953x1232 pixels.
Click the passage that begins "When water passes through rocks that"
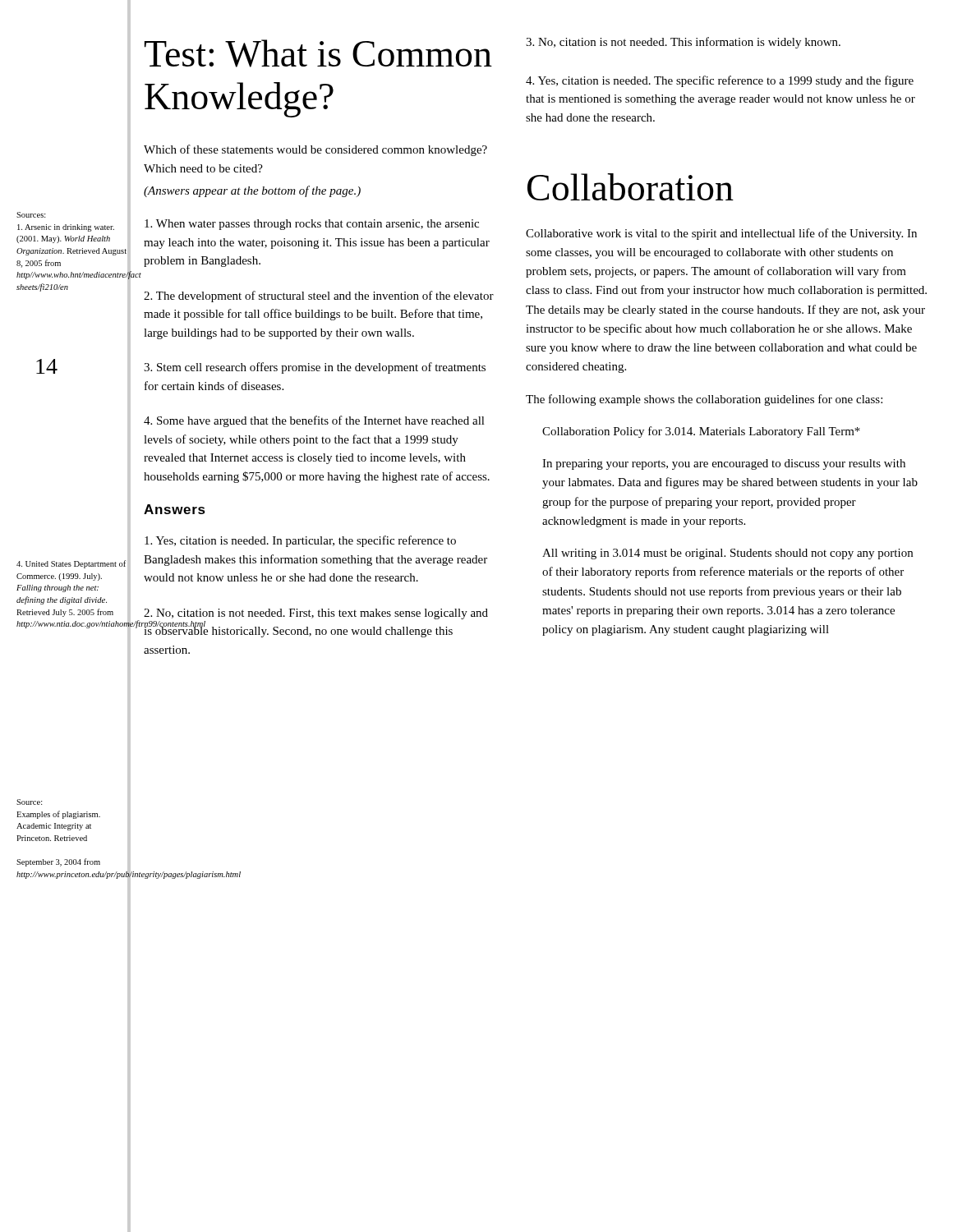pos(317,242)
